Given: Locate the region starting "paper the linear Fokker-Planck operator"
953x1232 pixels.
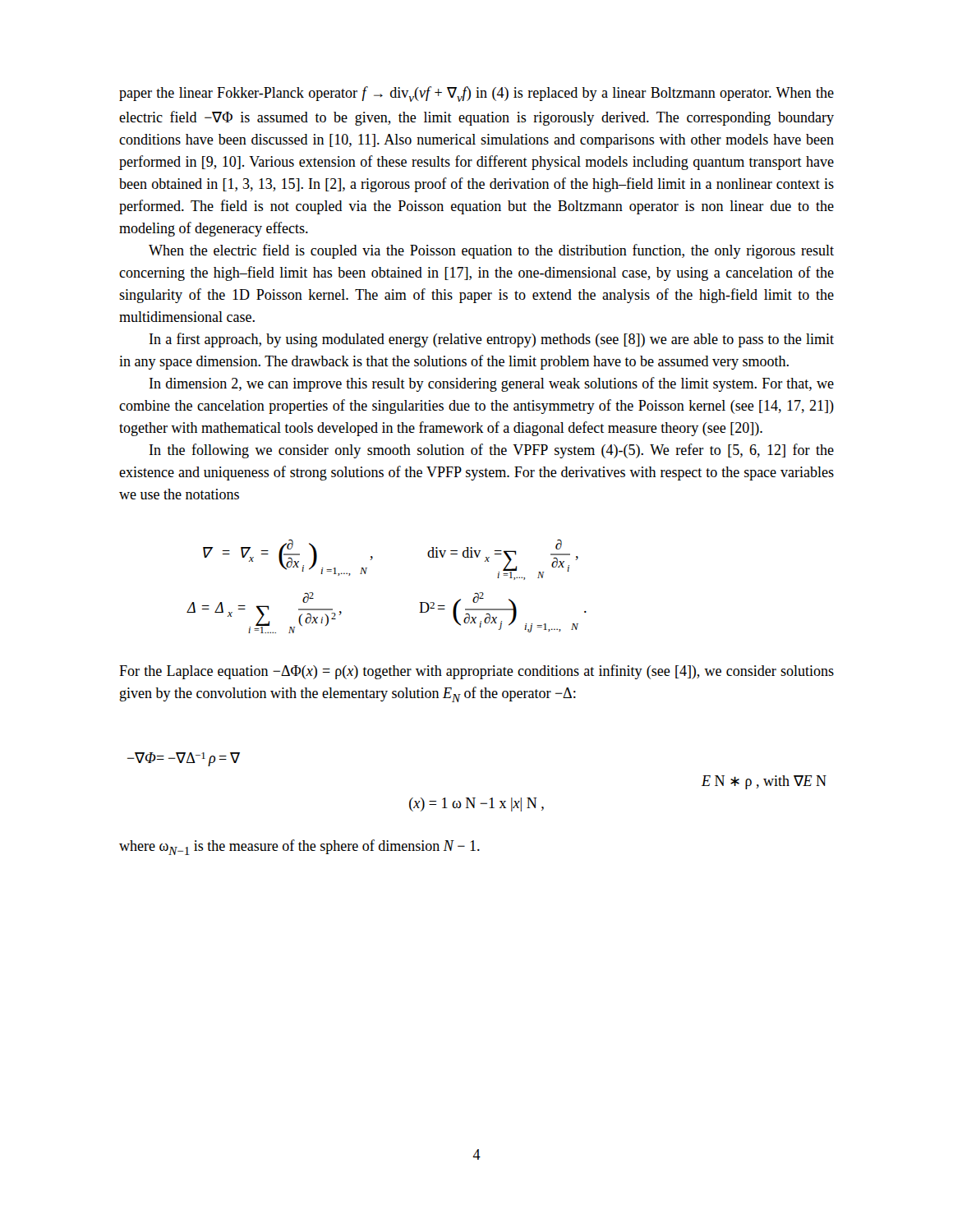Looking at the screenshot, I should coord(476,161).
